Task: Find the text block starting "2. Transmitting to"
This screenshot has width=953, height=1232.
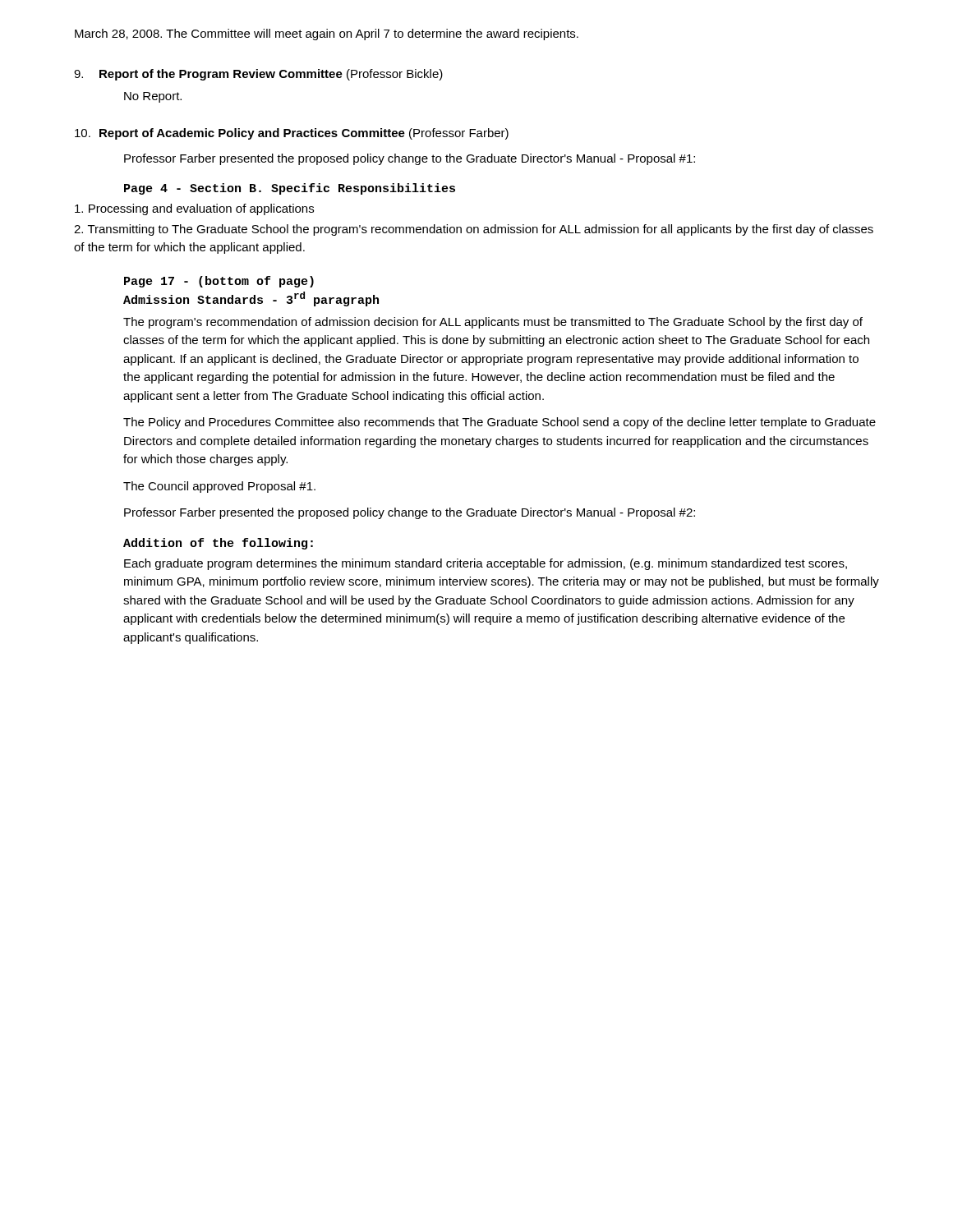Action: coord(474,238)
